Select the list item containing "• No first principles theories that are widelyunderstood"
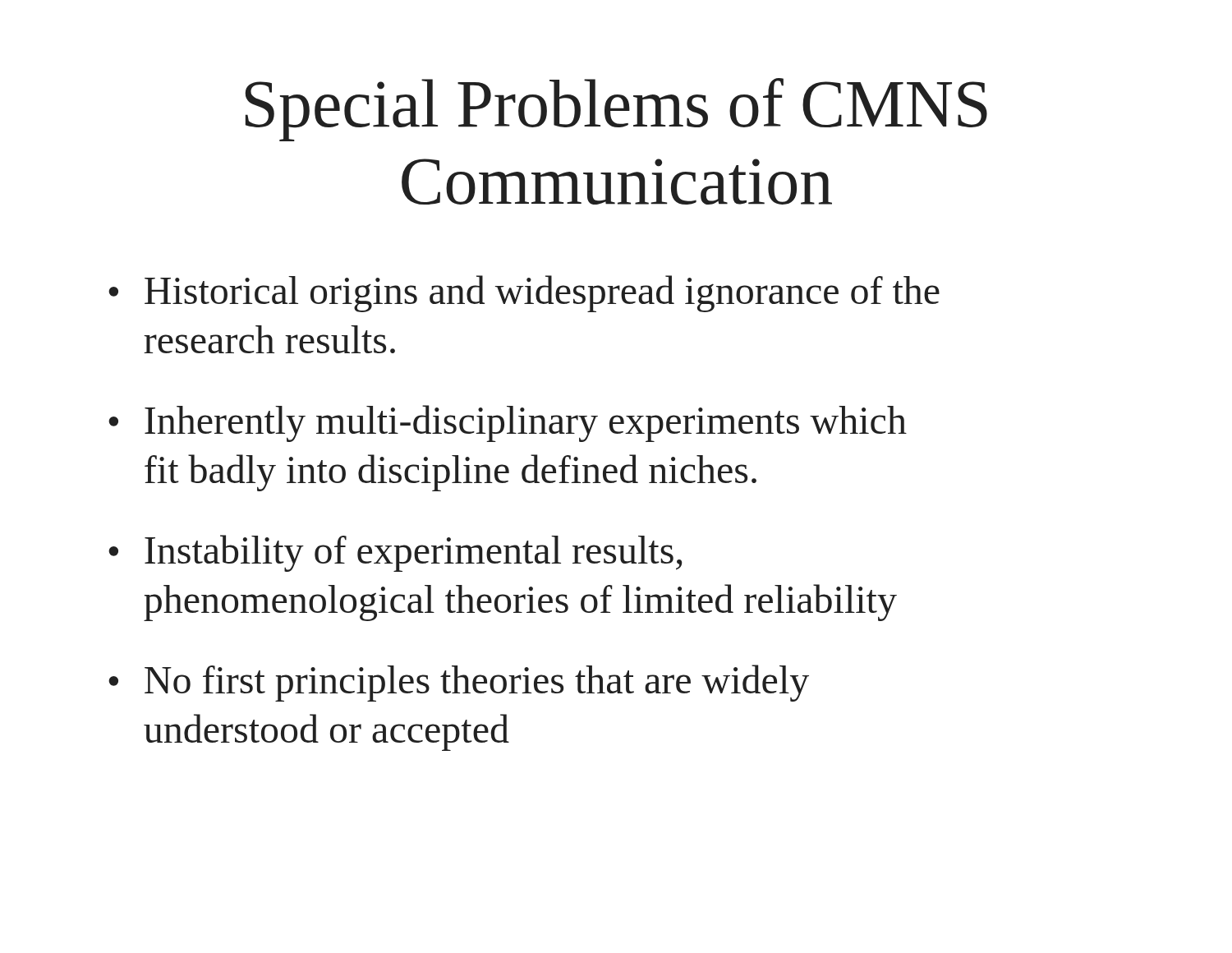Viewport: 1232px width, 953px height. pyautogui.click(x=458, y=705)
